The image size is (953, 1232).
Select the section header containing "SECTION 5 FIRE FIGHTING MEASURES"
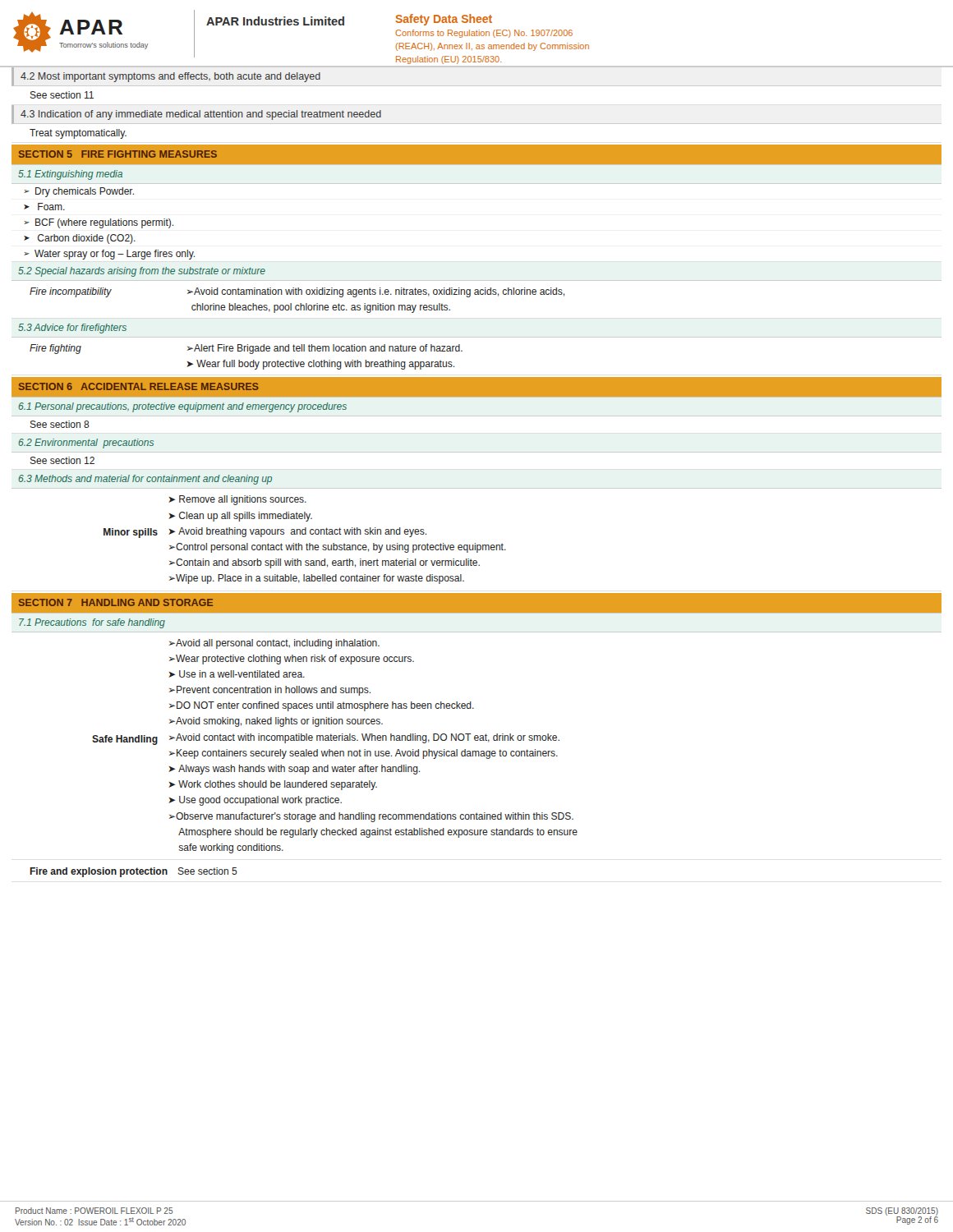[x=118, y=154]
